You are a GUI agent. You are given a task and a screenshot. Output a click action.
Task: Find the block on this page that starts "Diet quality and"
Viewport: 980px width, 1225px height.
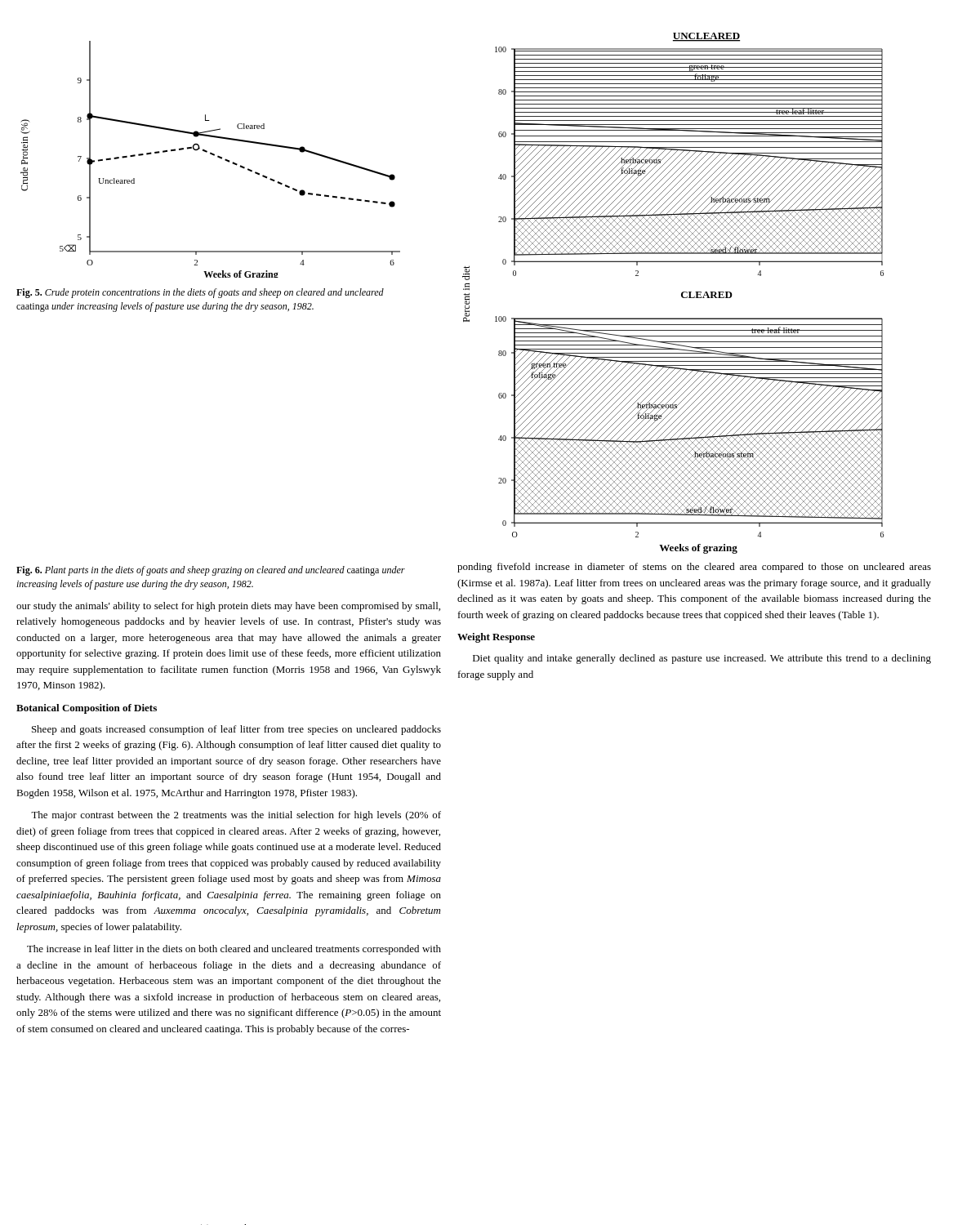pyautogui.click(x=694, y=666)
